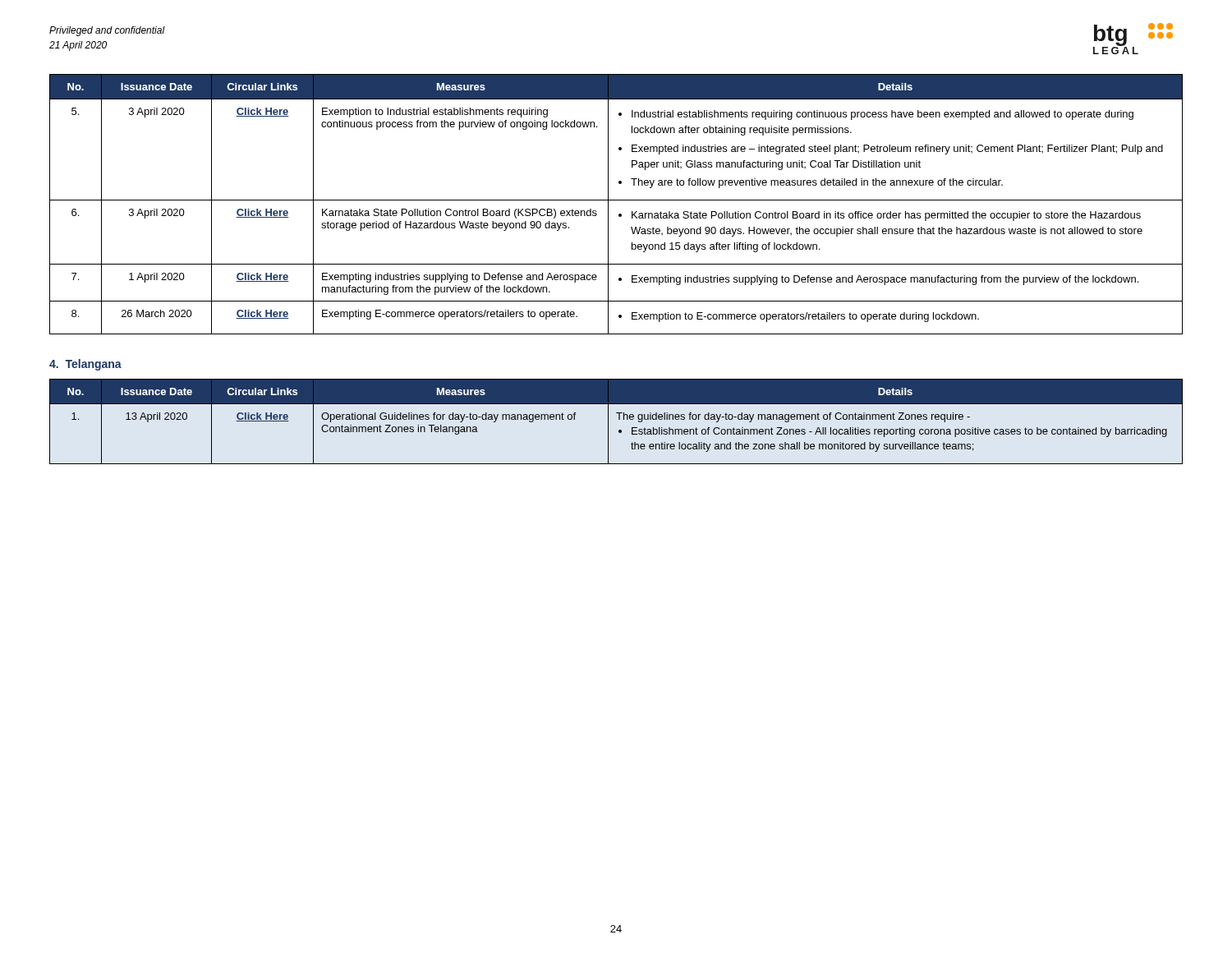Image resolution: width=1232 pixels, height=953 pixels.
Task: Click on the logo
Action: click(x=1138, y=39)
